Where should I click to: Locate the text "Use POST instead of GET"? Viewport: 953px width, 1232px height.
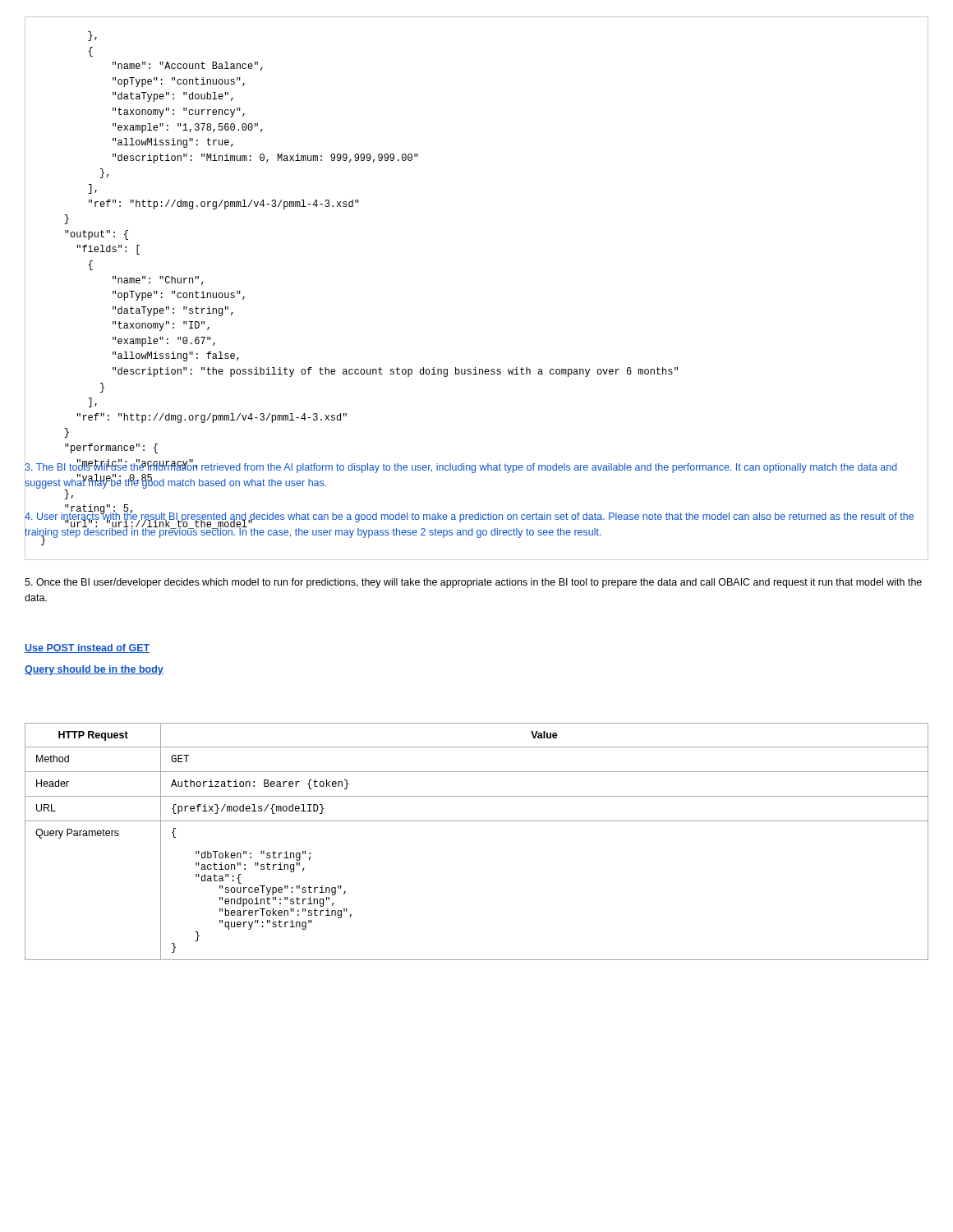(87, 648)
